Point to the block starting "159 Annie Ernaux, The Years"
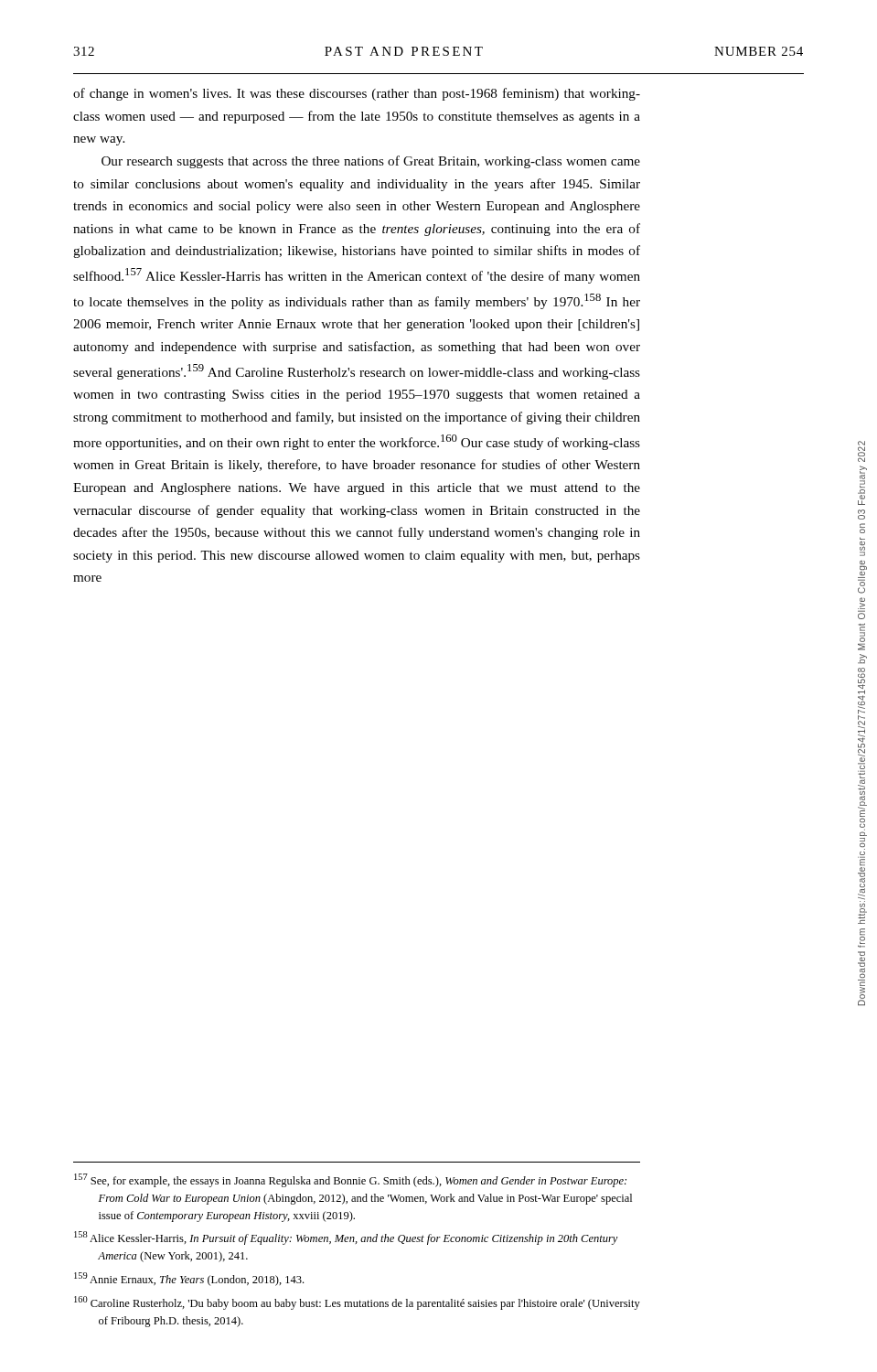 [189, 1279]
